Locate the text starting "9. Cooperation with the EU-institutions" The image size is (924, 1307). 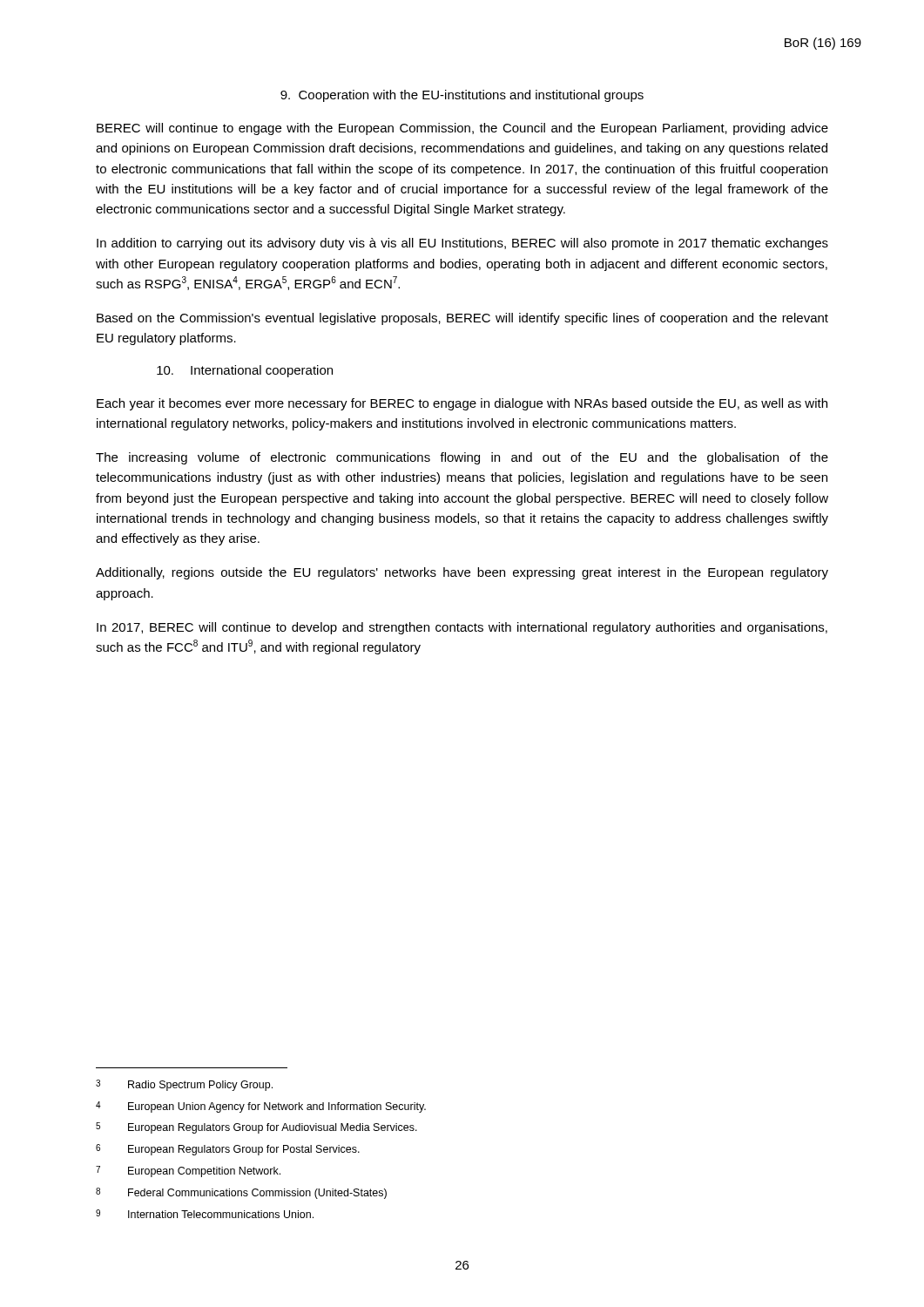(462, 95)
